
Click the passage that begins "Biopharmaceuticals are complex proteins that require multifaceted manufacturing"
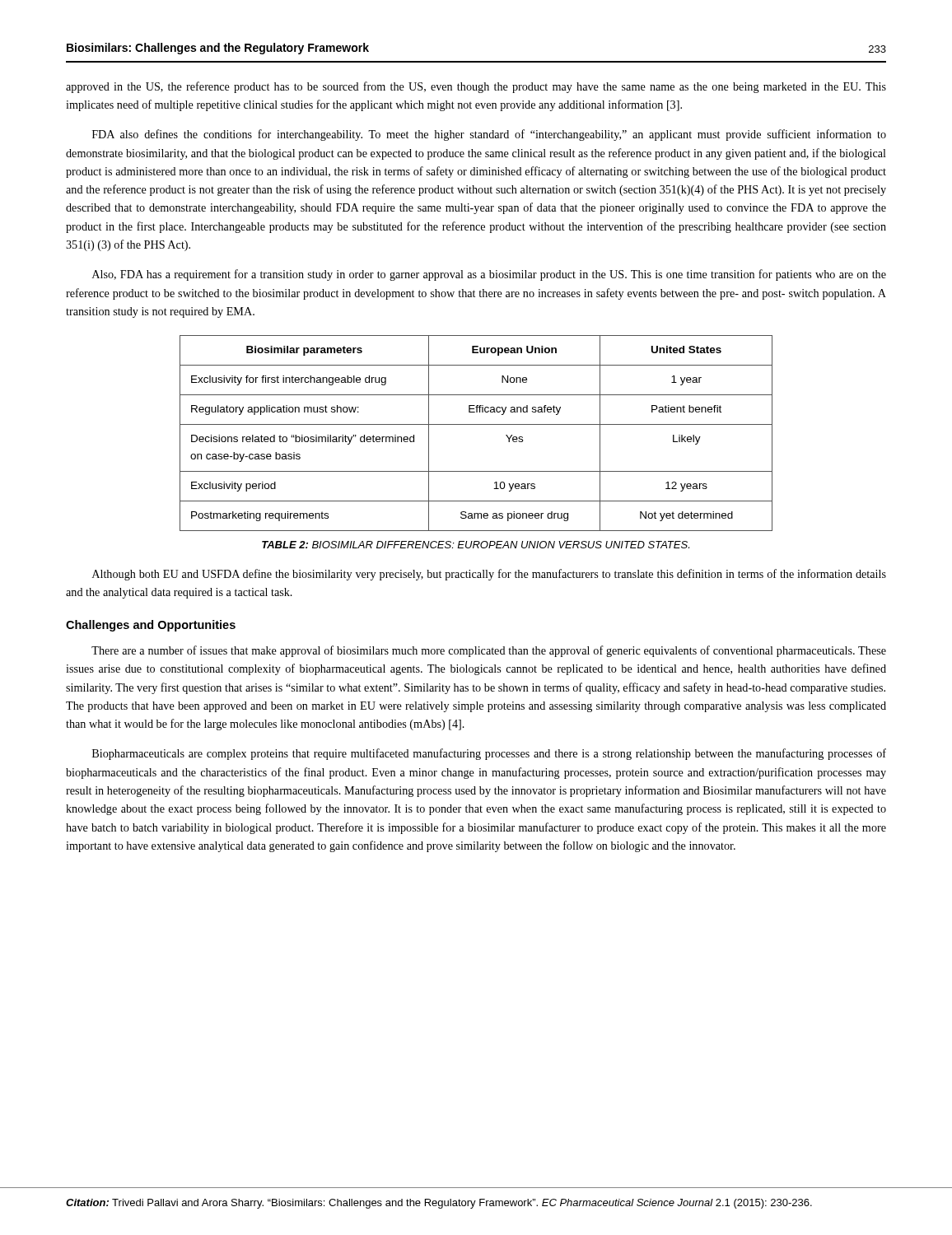point(476,800)
